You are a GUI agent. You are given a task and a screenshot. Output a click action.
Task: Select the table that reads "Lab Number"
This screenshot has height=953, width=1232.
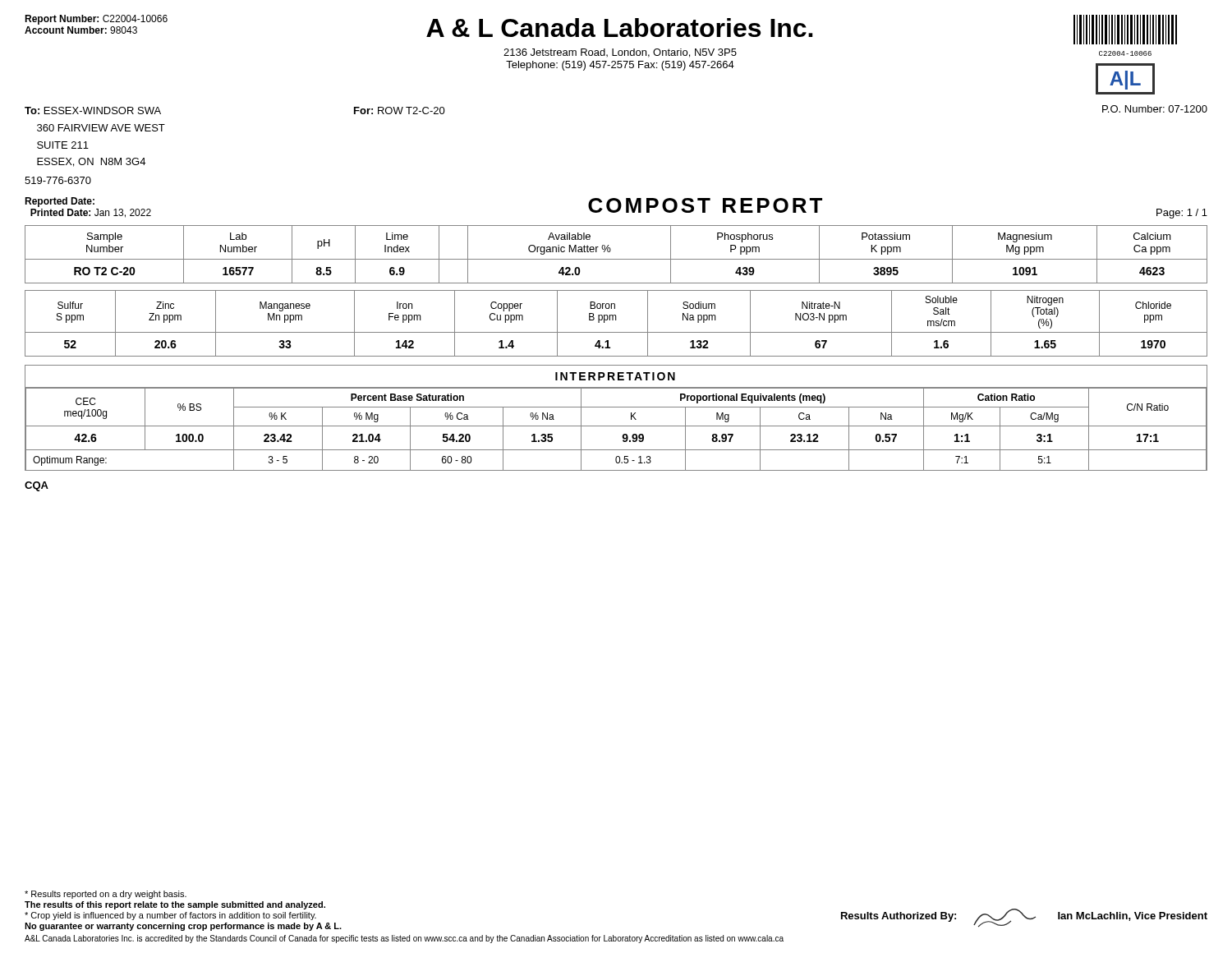click(616, 251)
